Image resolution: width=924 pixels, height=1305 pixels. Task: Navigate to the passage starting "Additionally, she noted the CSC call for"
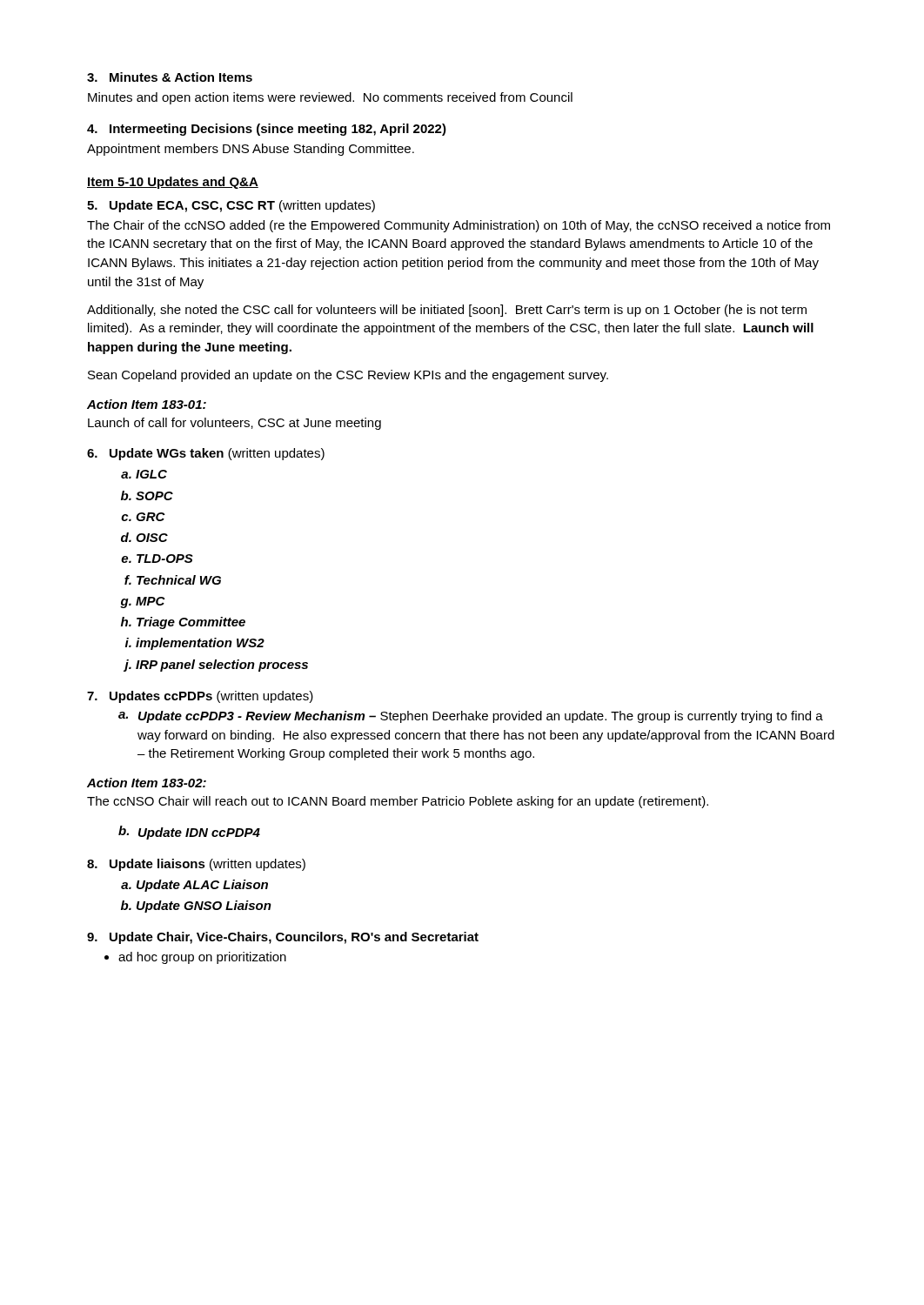pyautogui.click(x=462, y=328)
